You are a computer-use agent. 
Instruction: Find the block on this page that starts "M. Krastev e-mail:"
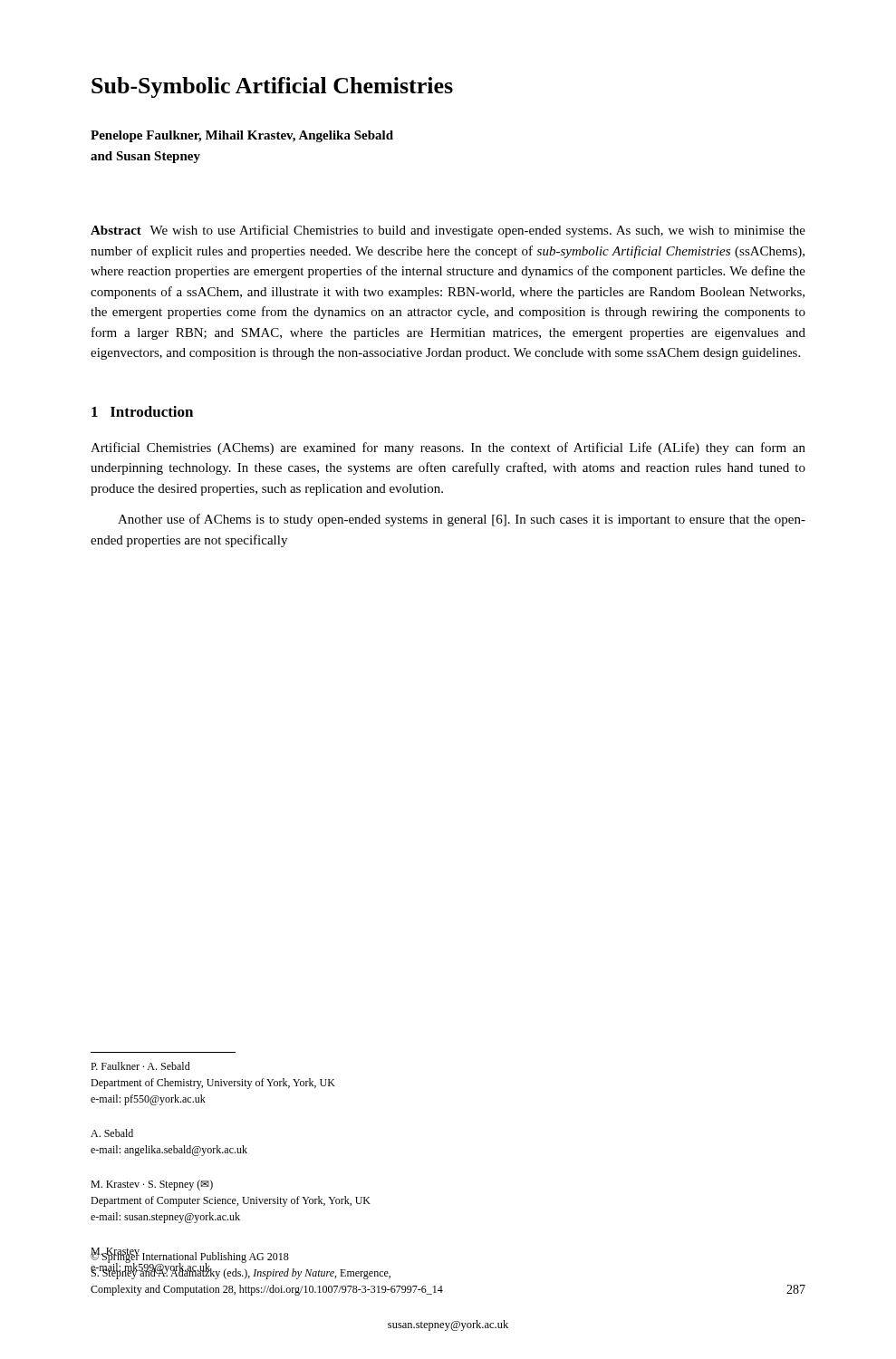150,1259
